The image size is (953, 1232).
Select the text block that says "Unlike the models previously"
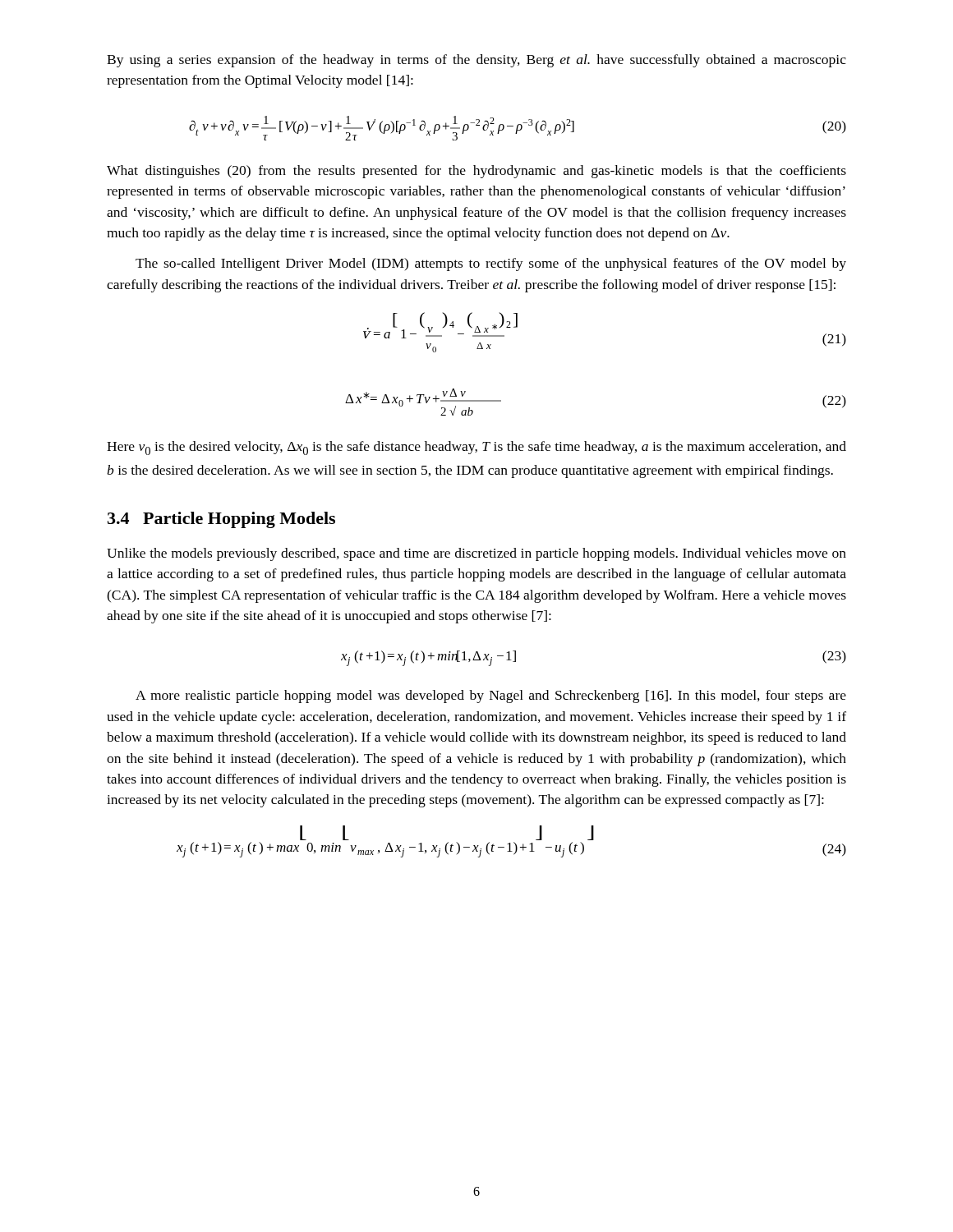[x=476, y=585]
